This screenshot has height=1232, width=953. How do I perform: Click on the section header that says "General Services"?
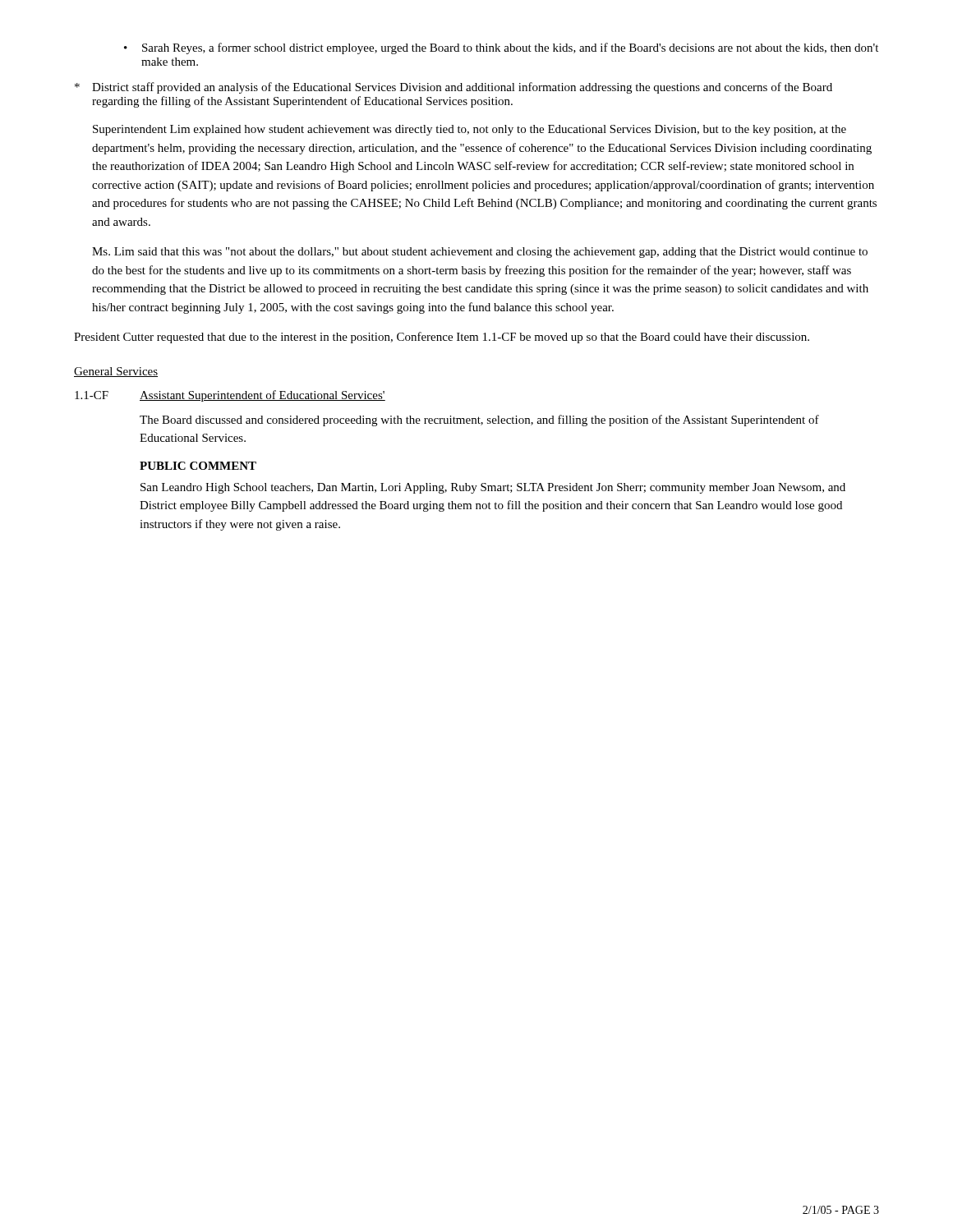(x=116, y=371)
